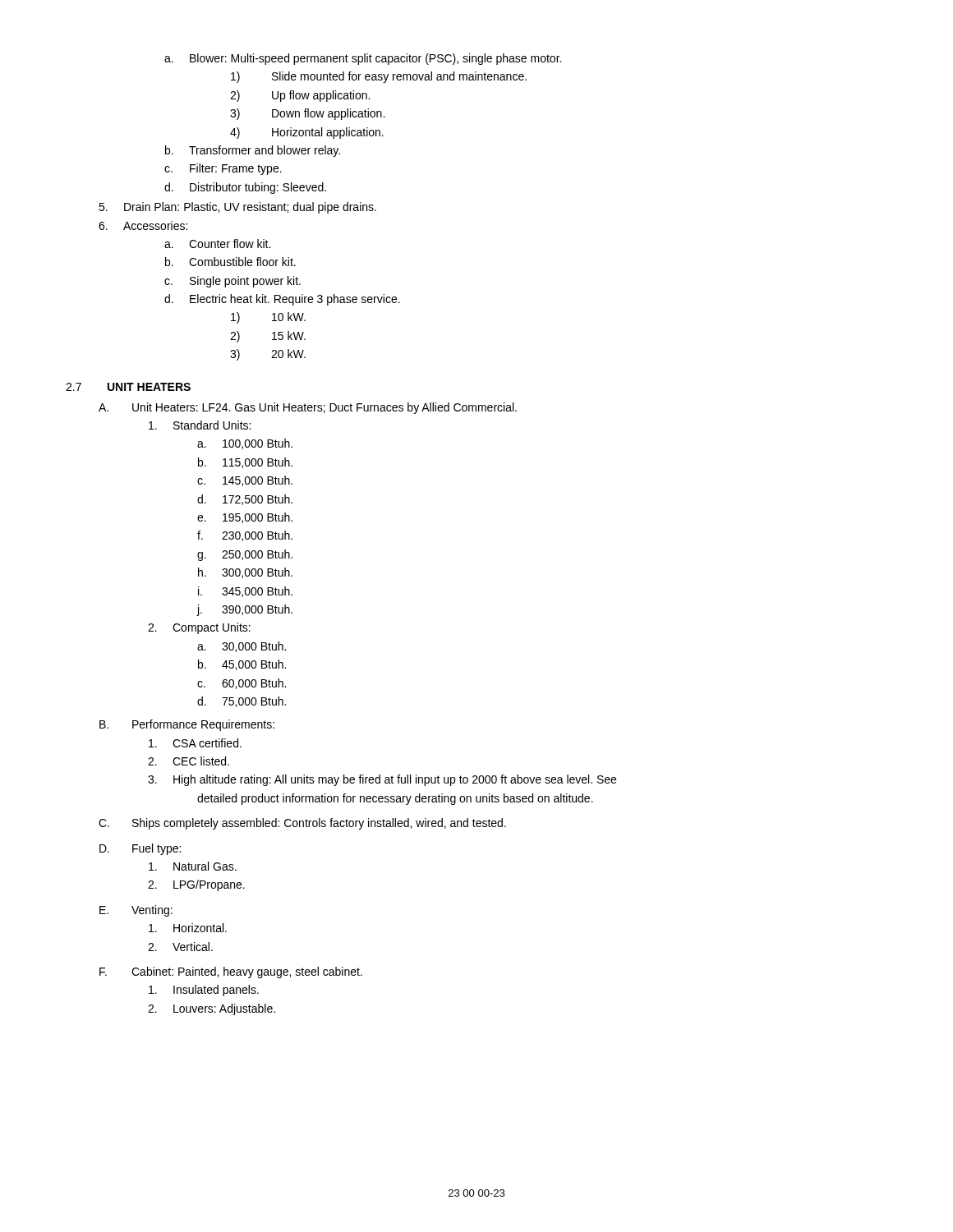
Task: Locate the list item that reads "1) Slide mounted for"
Action: pyautogui.click(x=379, y=77)
